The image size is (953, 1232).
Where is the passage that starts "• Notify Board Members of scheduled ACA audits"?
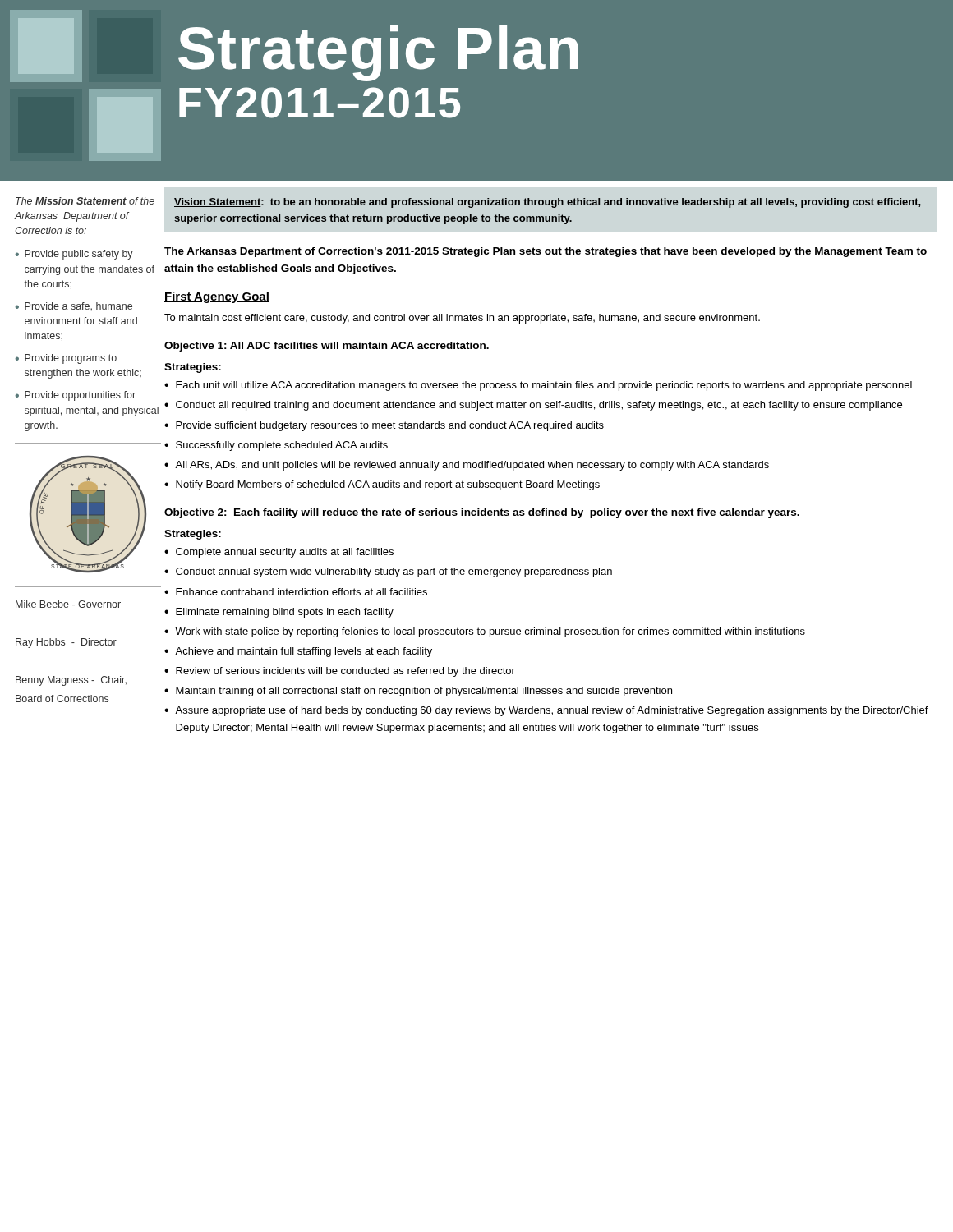click(x=382, y=485)
